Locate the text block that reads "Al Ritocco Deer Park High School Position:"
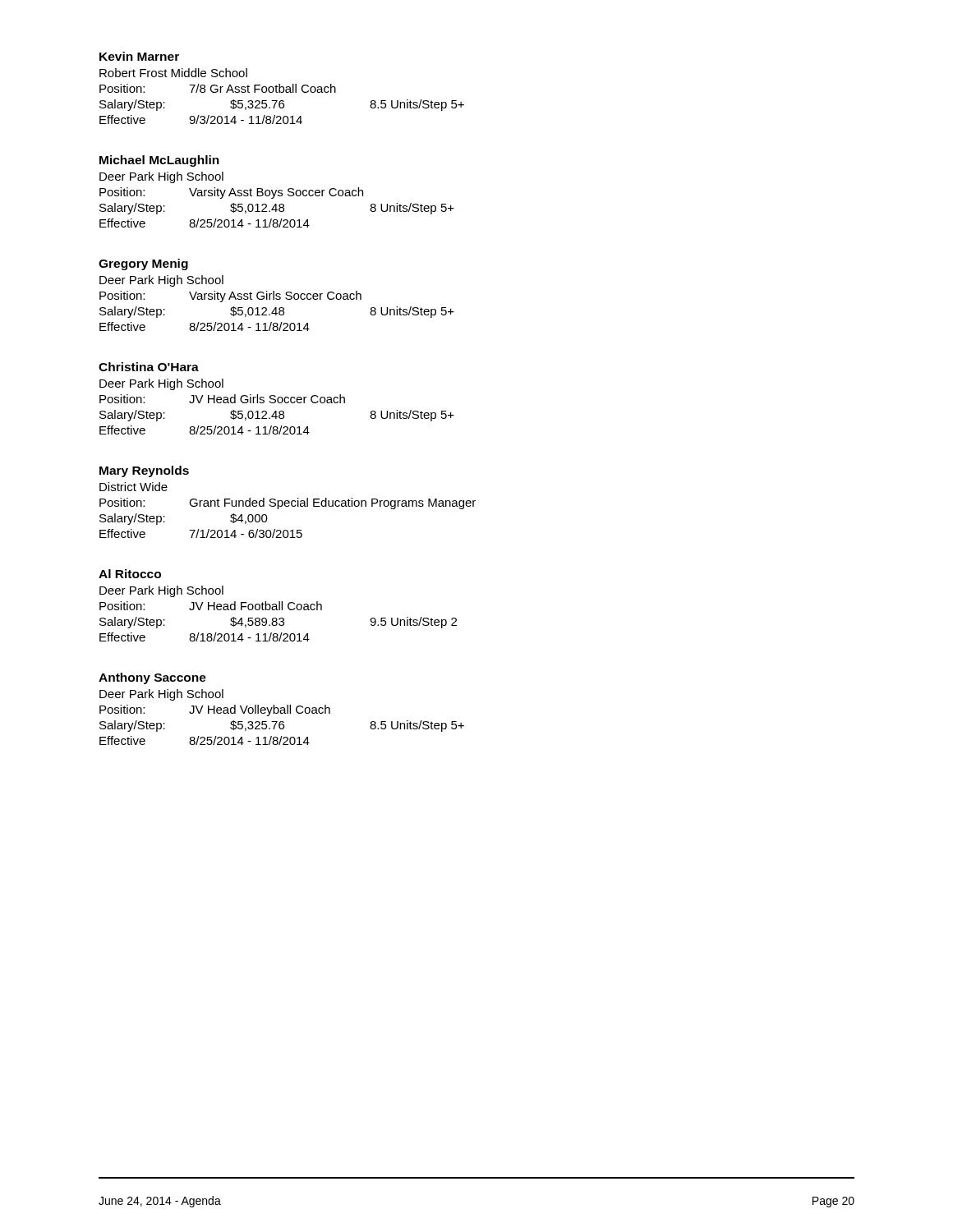Image resolution: width=953 pixels, height=1232 pixels. (130, 574)
